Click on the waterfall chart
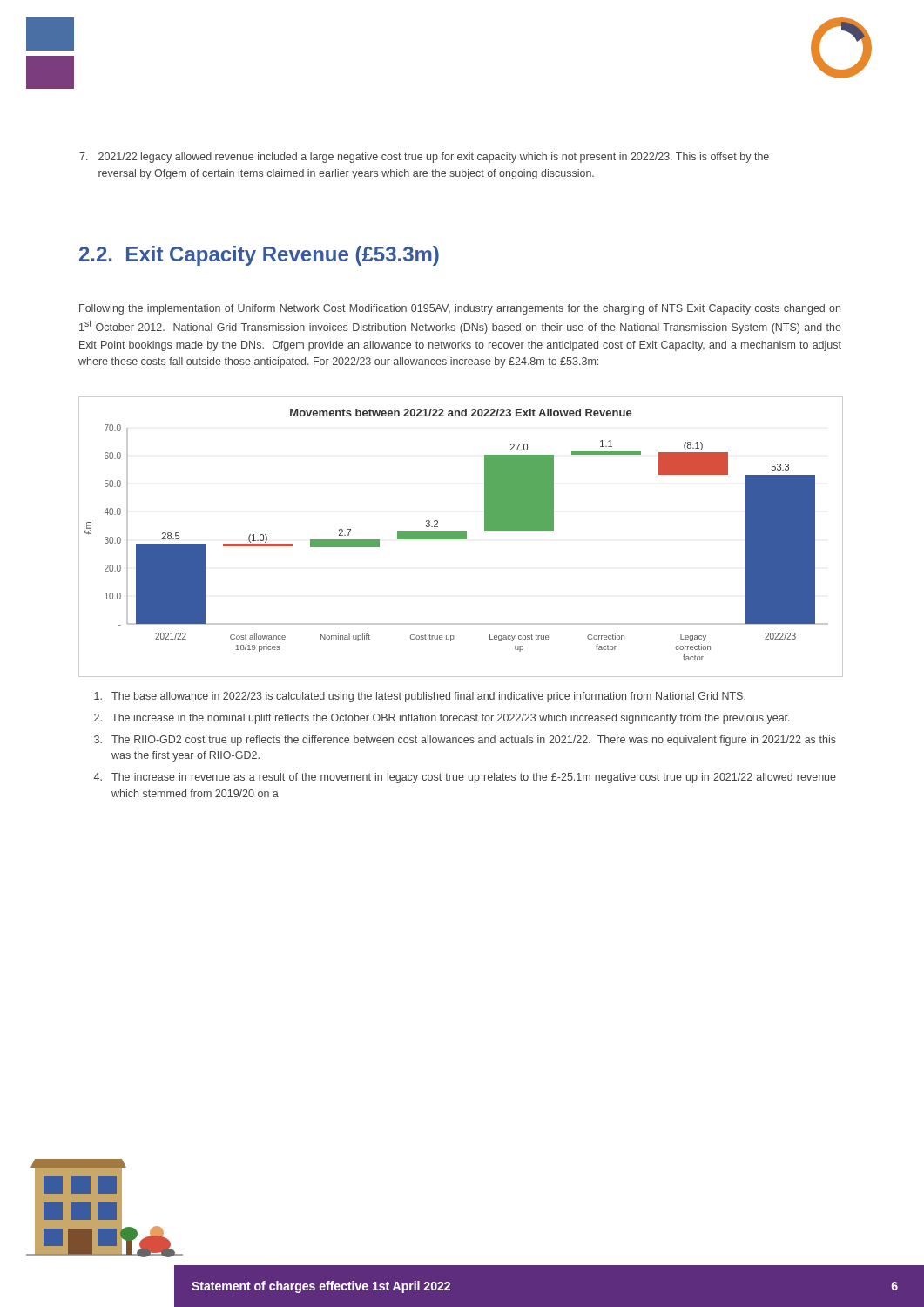The width and height of the screenshot is (924, 1307). point(460,536)
